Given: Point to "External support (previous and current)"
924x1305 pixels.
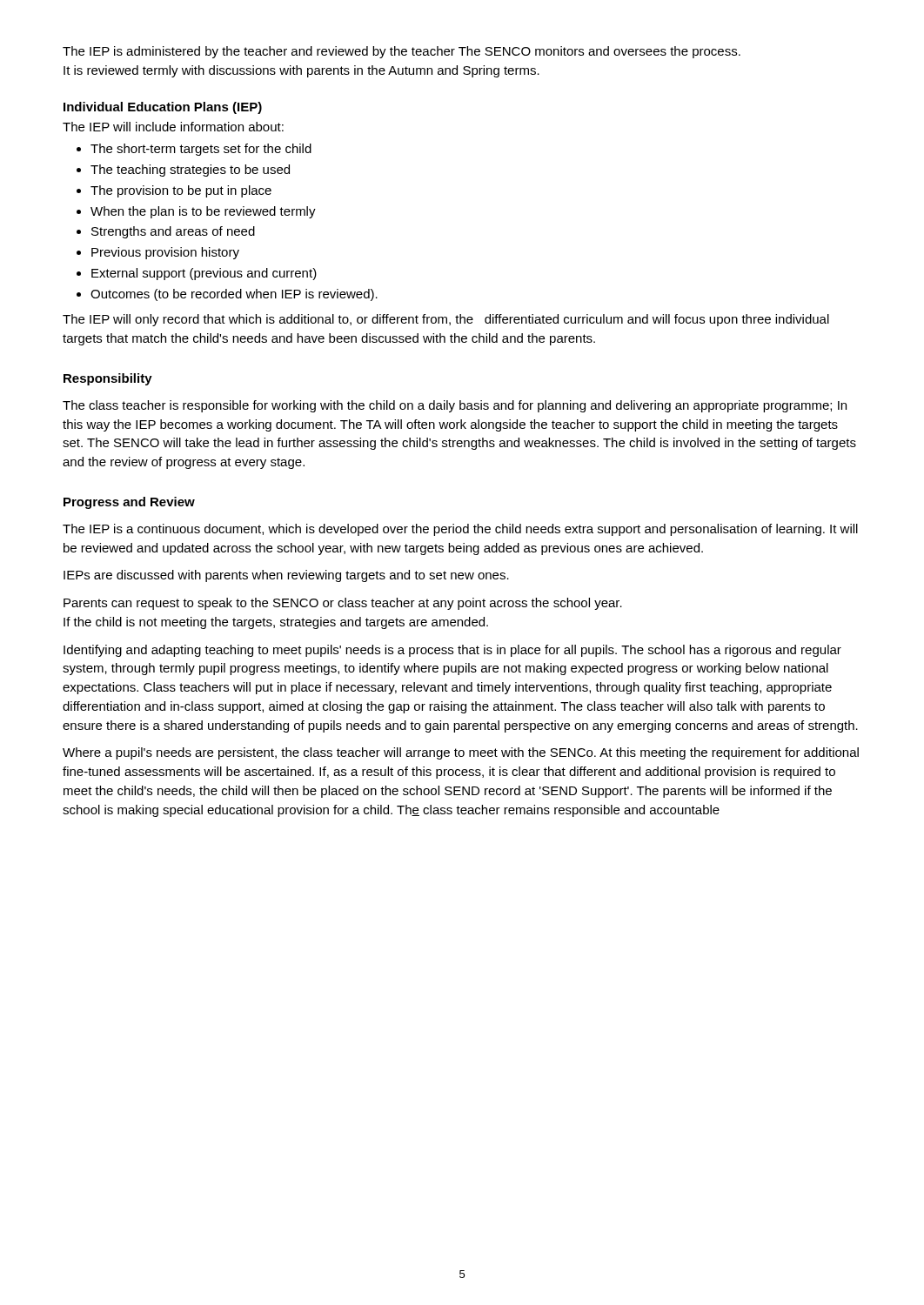Looking at the screenshot, I should tap(204, 273).
